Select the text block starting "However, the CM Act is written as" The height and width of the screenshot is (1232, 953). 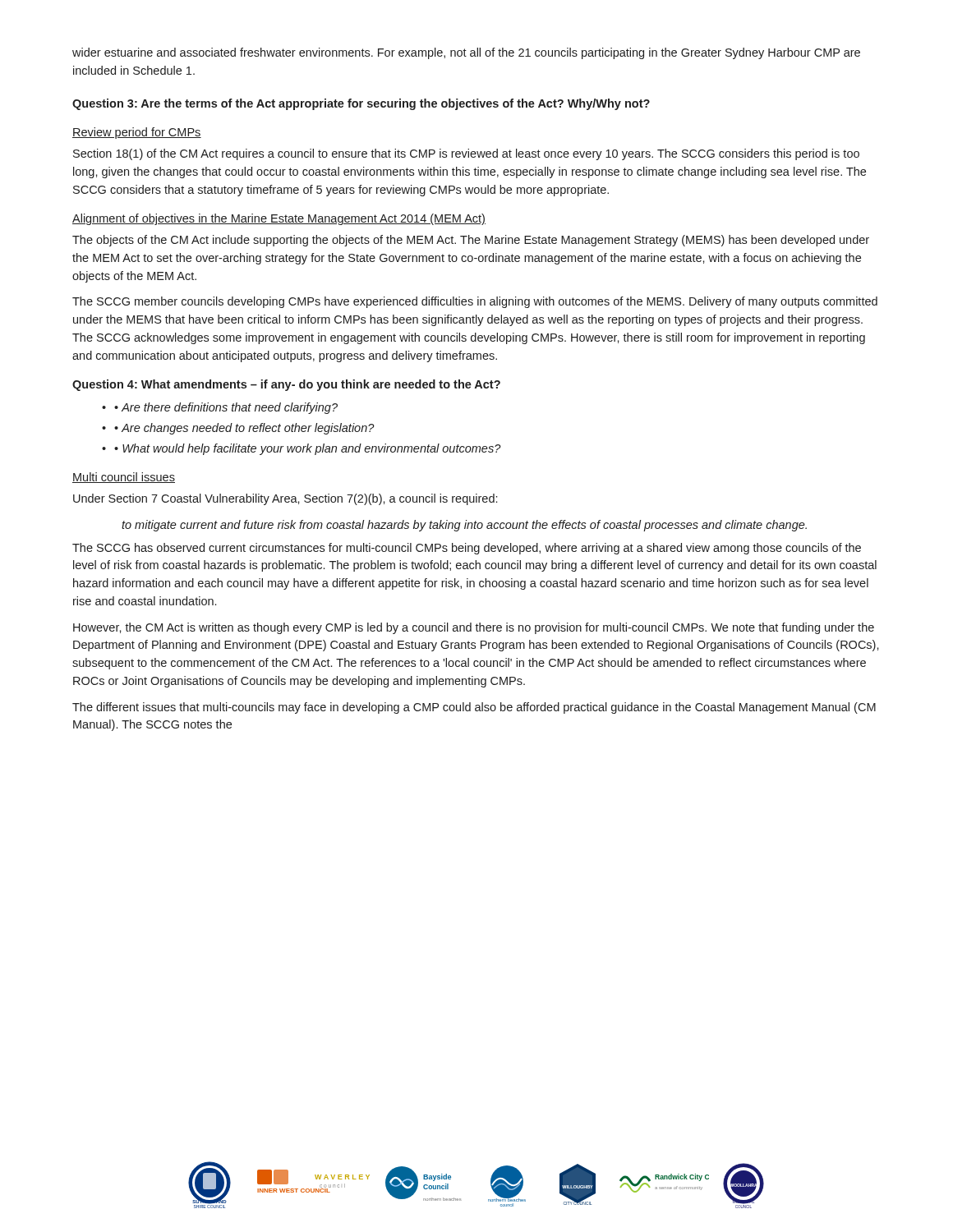pyautogui.click(x=476, y=654)
